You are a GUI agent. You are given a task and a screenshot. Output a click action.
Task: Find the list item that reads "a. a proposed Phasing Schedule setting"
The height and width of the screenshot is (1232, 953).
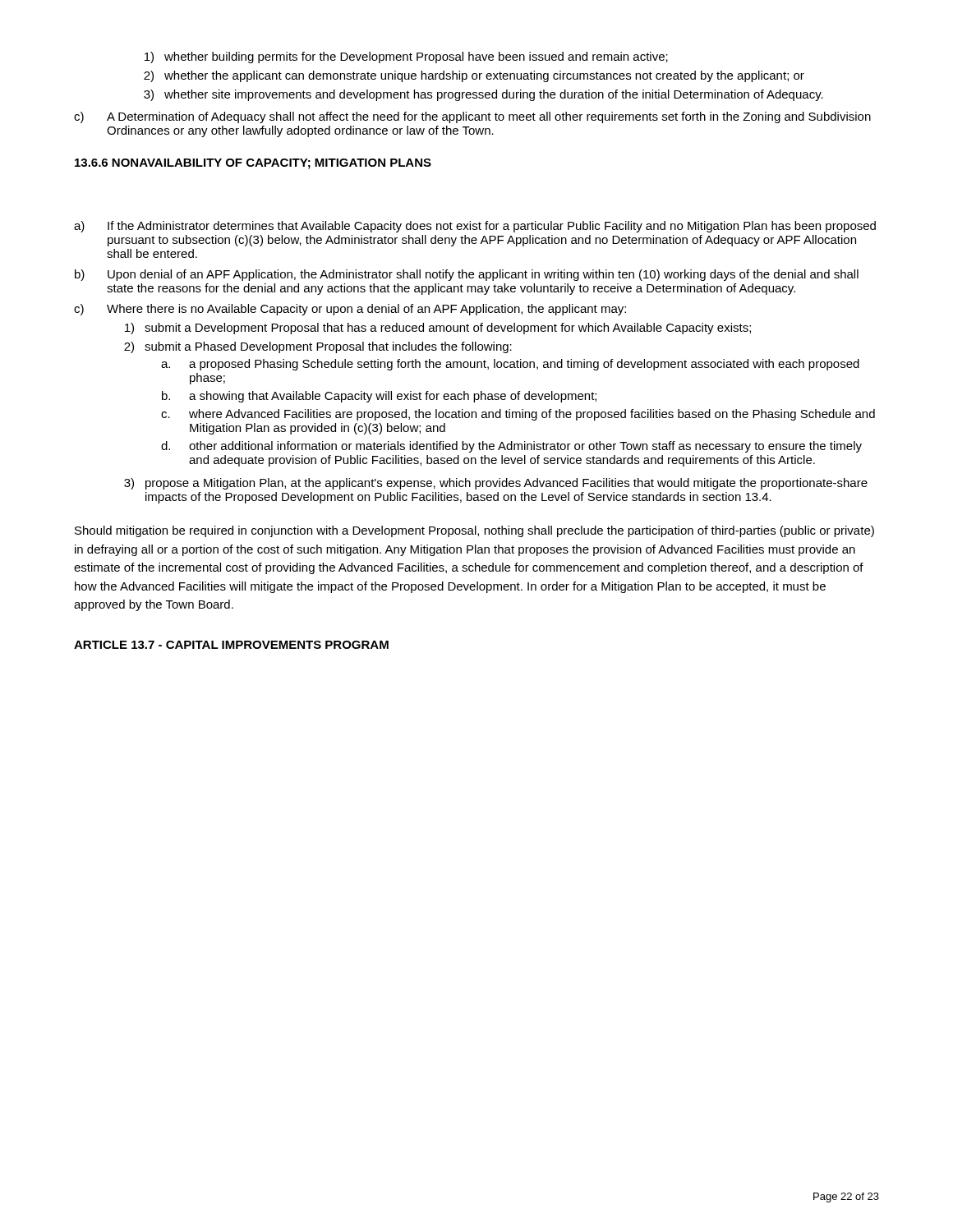[x=520, y=370]
